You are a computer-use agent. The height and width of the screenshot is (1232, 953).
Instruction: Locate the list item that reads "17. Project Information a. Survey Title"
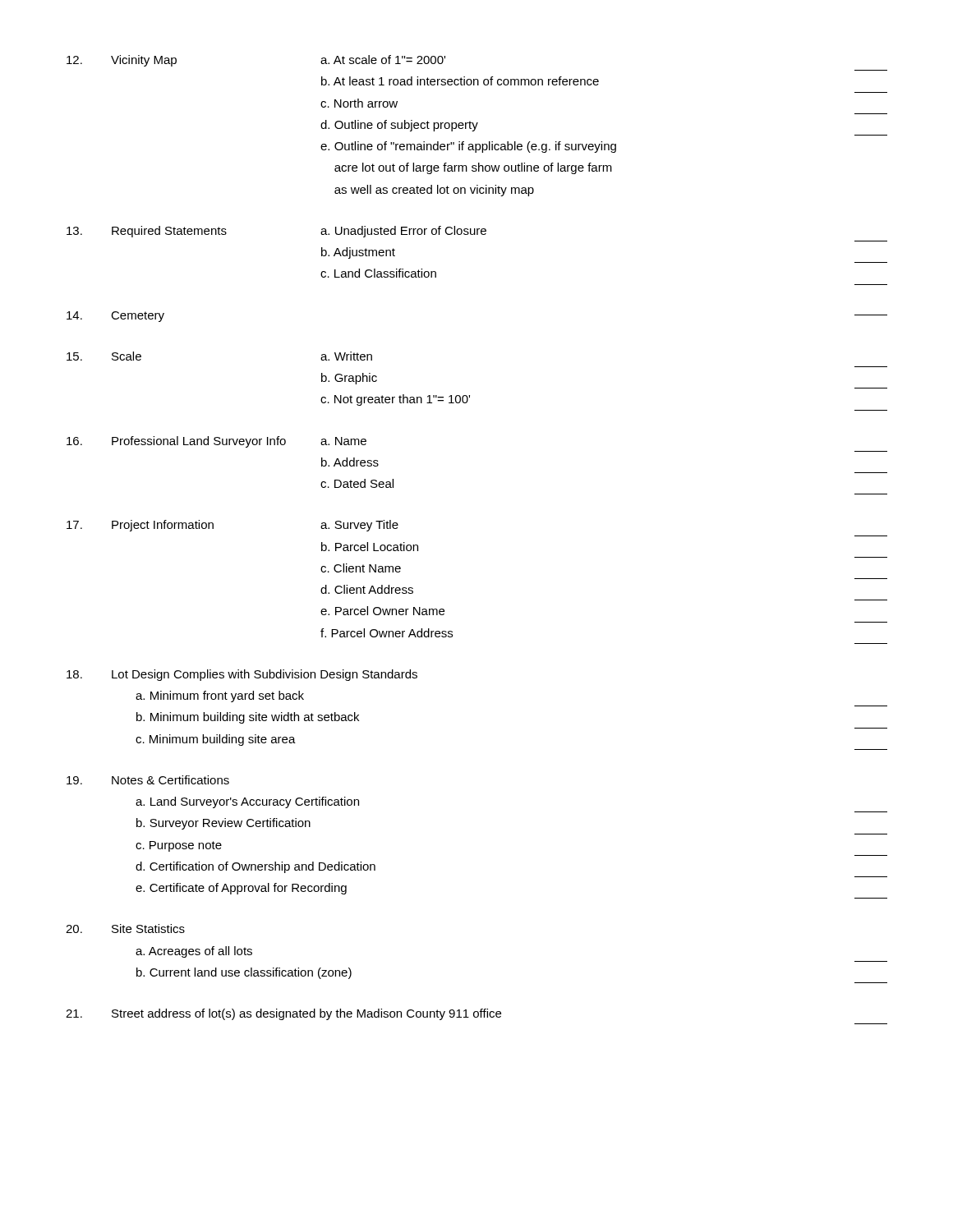[165, 525]
